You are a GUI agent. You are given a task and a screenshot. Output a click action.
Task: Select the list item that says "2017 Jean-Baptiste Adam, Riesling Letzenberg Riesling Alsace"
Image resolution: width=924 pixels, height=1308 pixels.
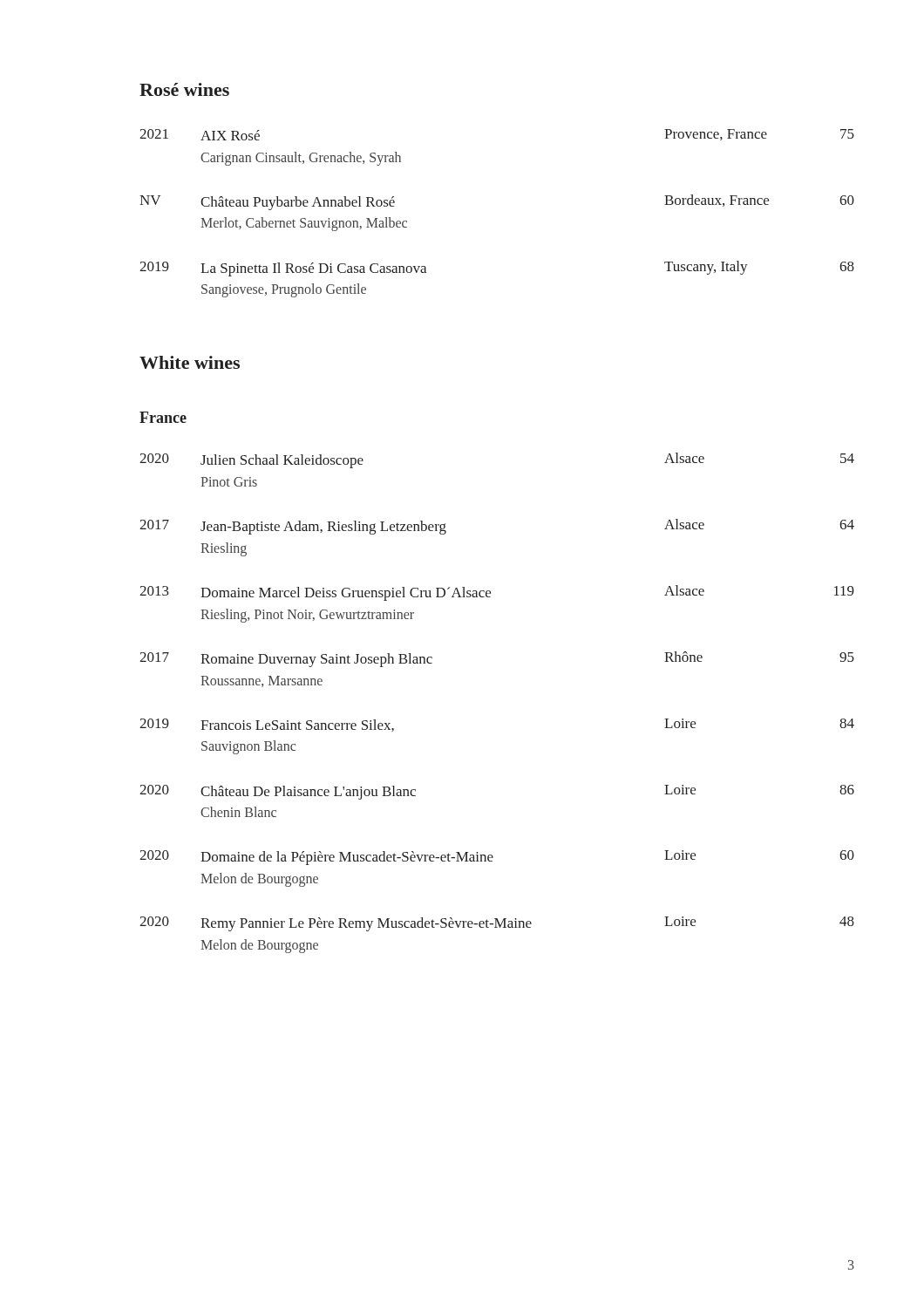click(x=313, y=526)
